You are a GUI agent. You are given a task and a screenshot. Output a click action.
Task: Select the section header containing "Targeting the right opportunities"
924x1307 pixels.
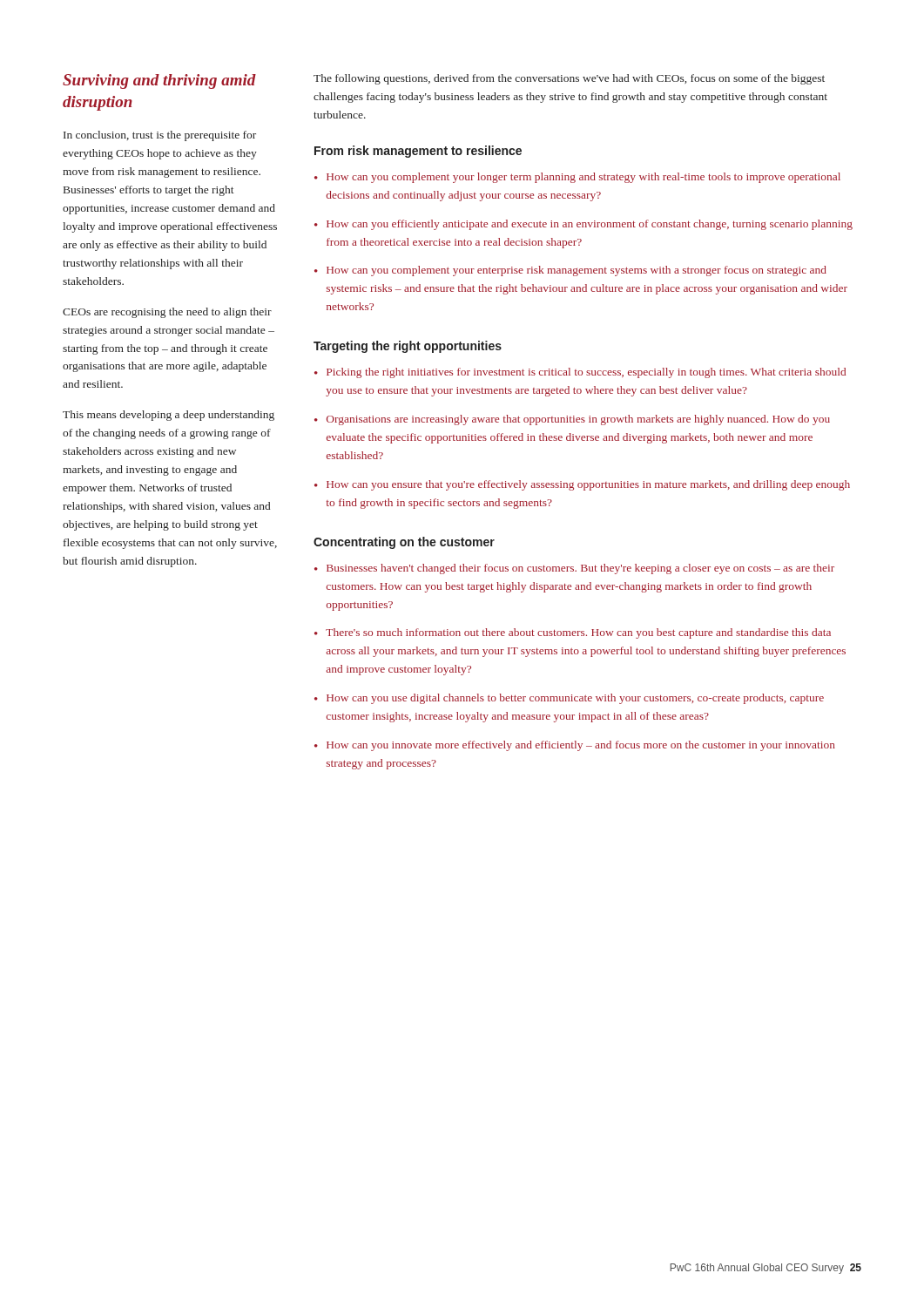[408, 346]
